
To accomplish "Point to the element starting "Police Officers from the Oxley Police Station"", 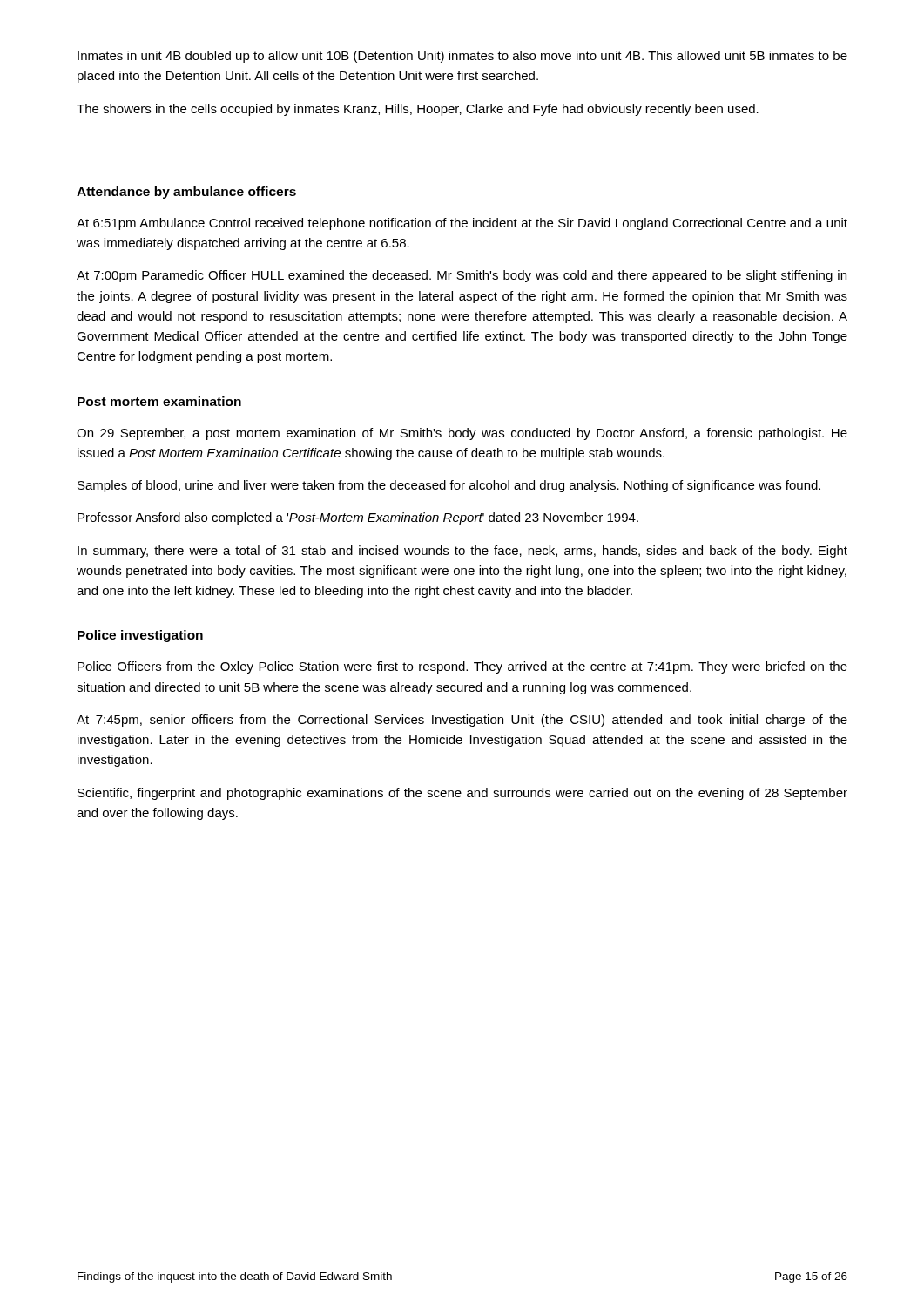I will coord(462,677).
